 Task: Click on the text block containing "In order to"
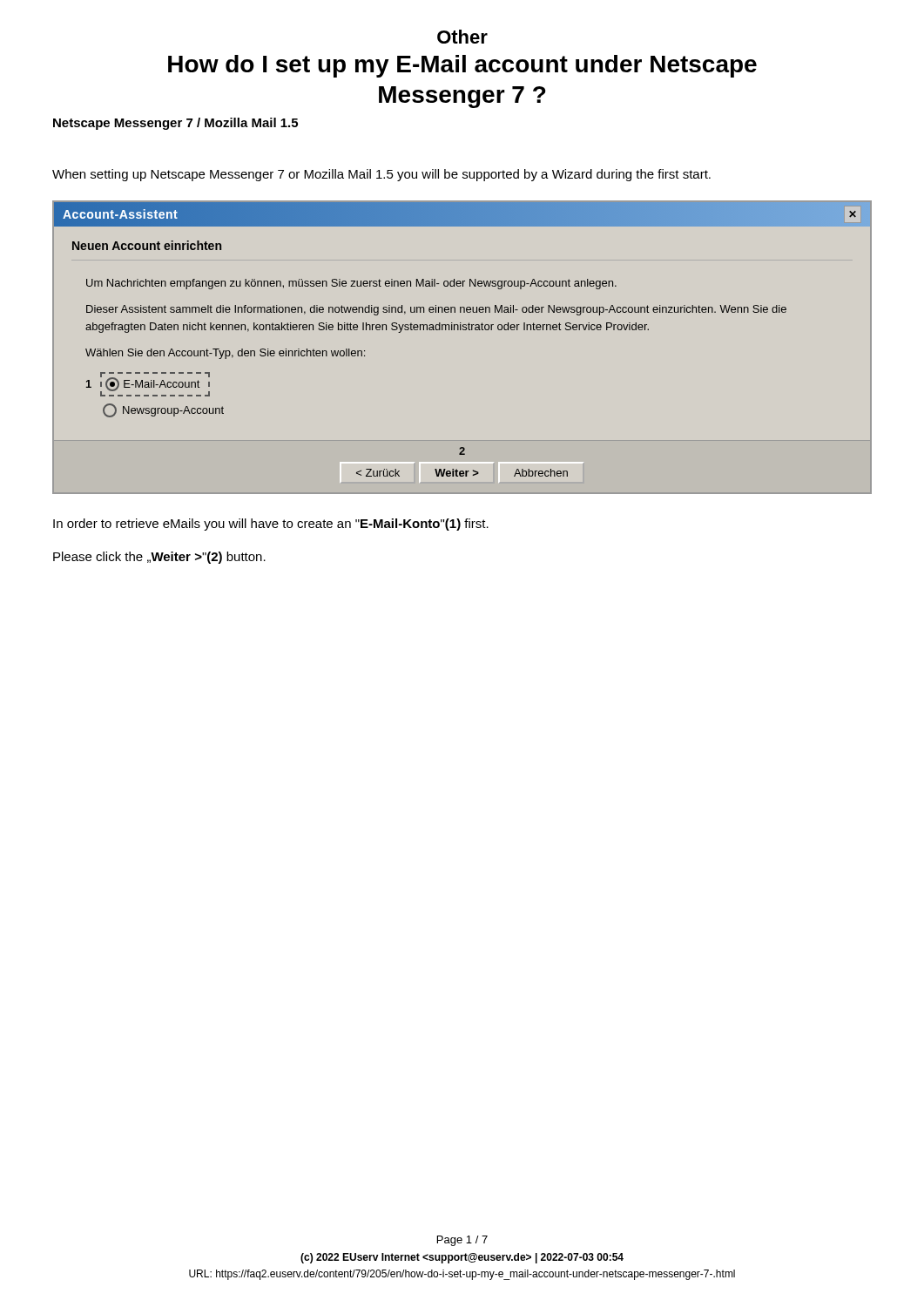tap(271, 524)
